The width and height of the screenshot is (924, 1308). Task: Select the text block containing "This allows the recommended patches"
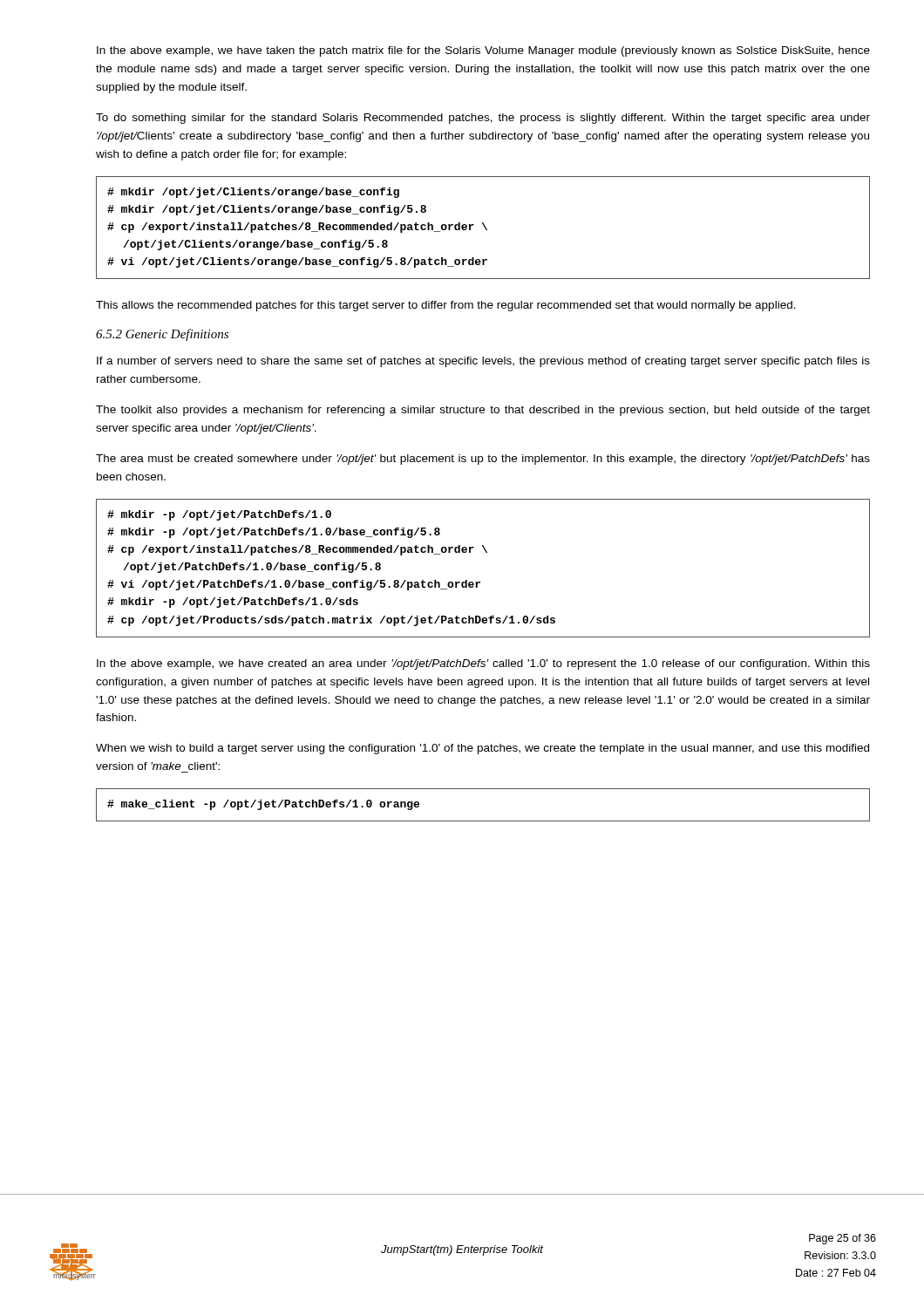point(446,305)
